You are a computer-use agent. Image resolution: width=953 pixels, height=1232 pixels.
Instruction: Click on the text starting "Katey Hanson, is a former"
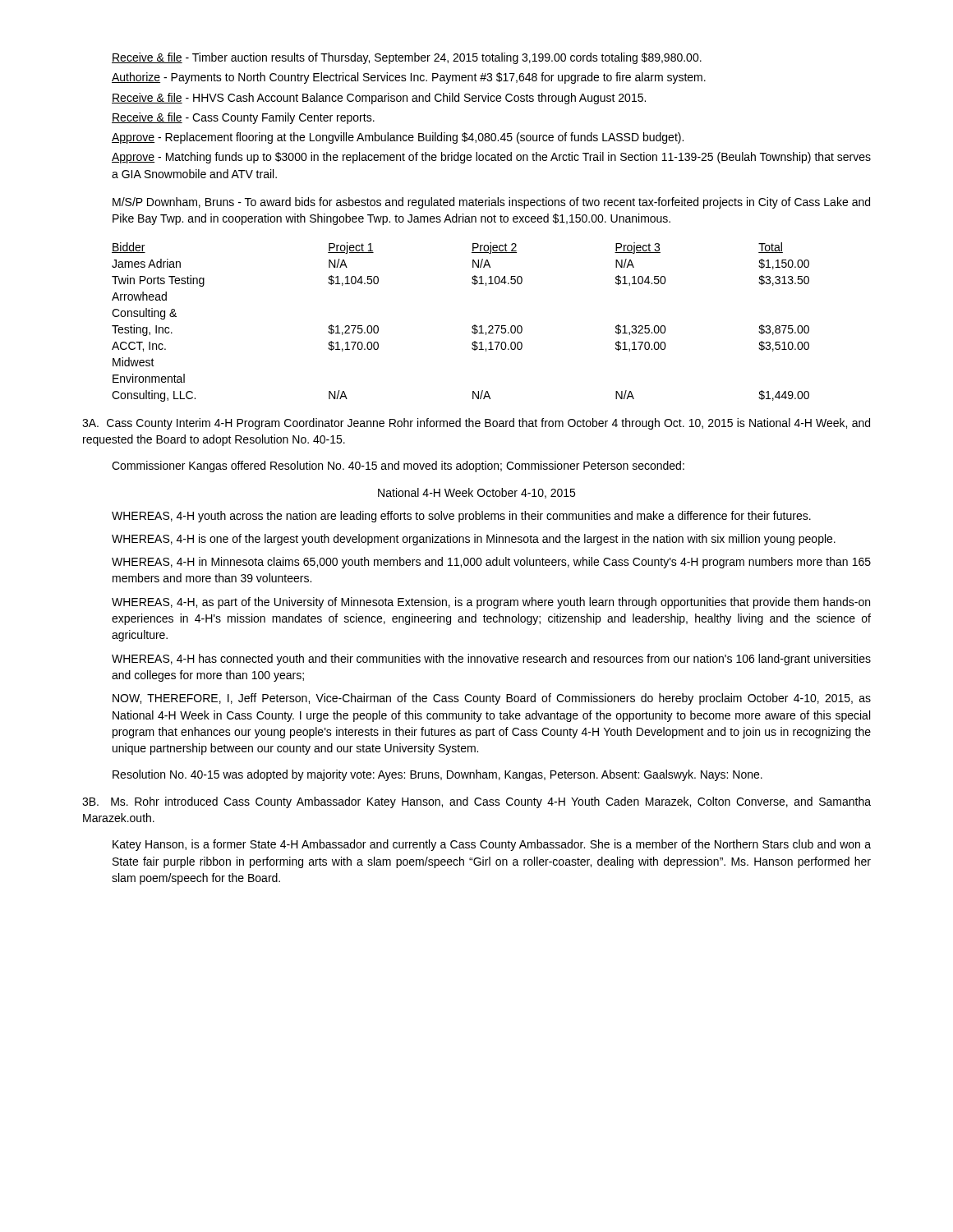(x=491, y=861)
